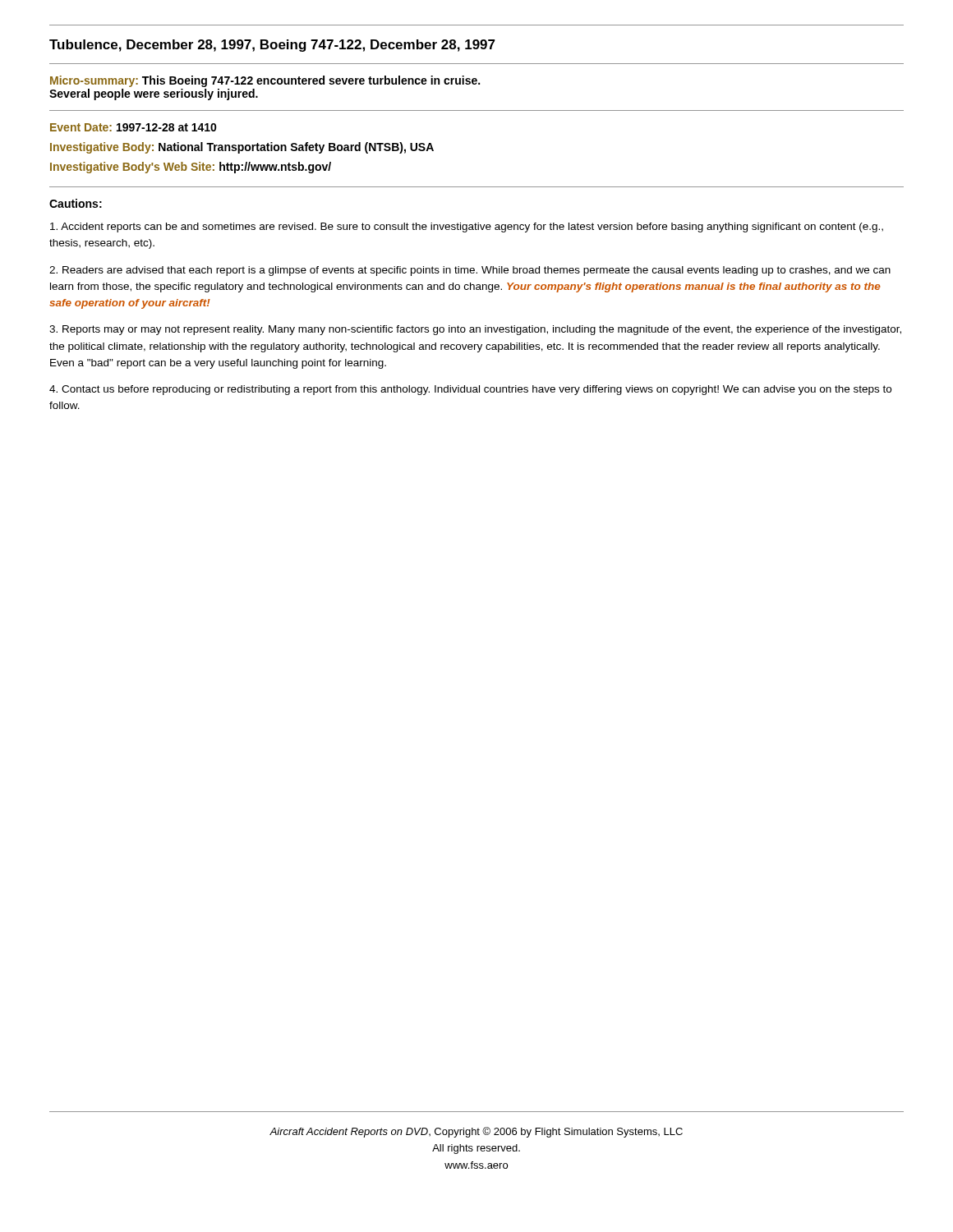Click on the passage starting "Accident reports can be and sometimes"
Image resolution: width=953 pixels, height=1232 pixels.
[x=467, y=235]
